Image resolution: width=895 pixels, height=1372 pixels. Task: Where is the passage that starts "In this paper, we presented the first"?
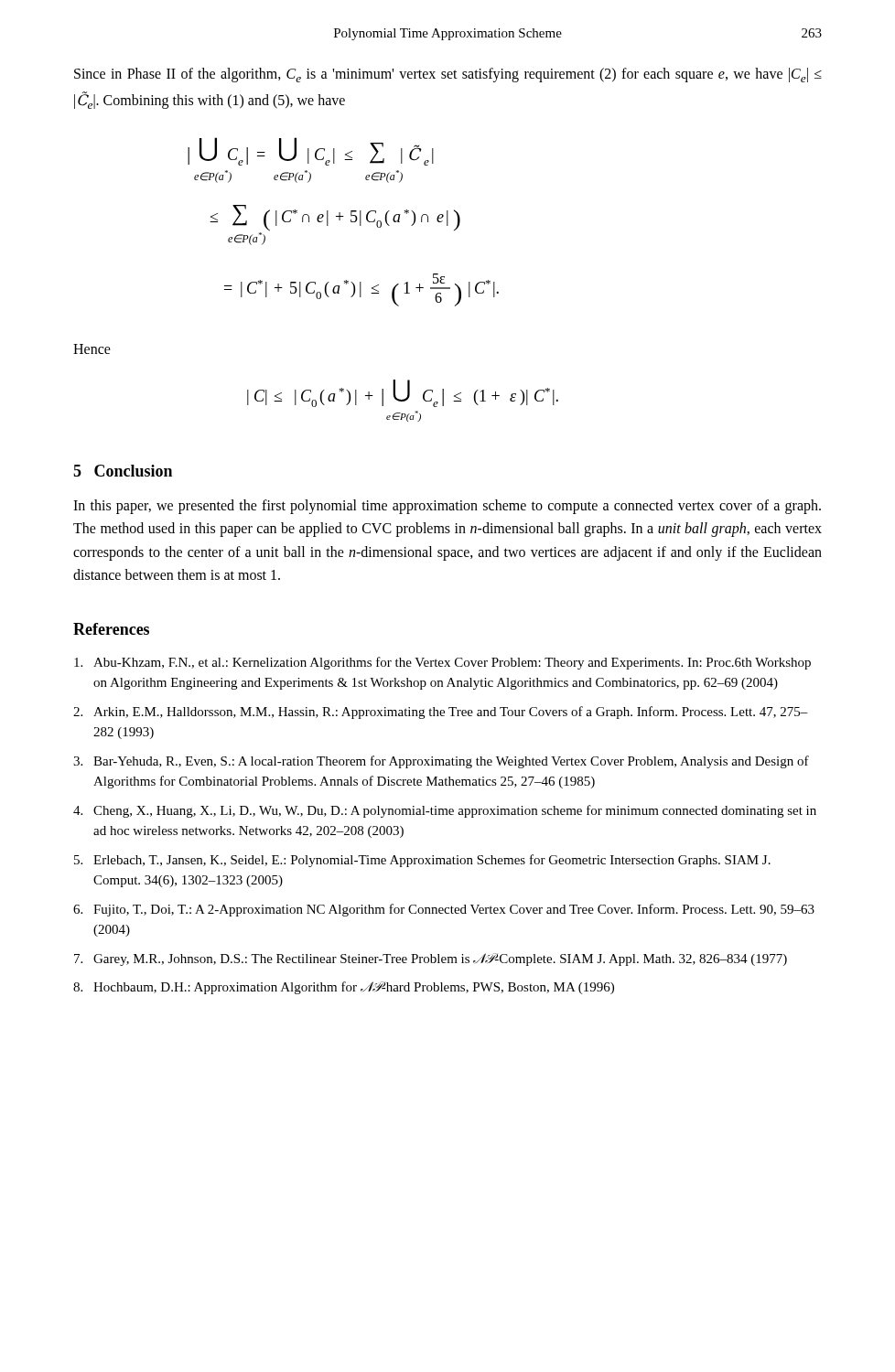(448, 540)
